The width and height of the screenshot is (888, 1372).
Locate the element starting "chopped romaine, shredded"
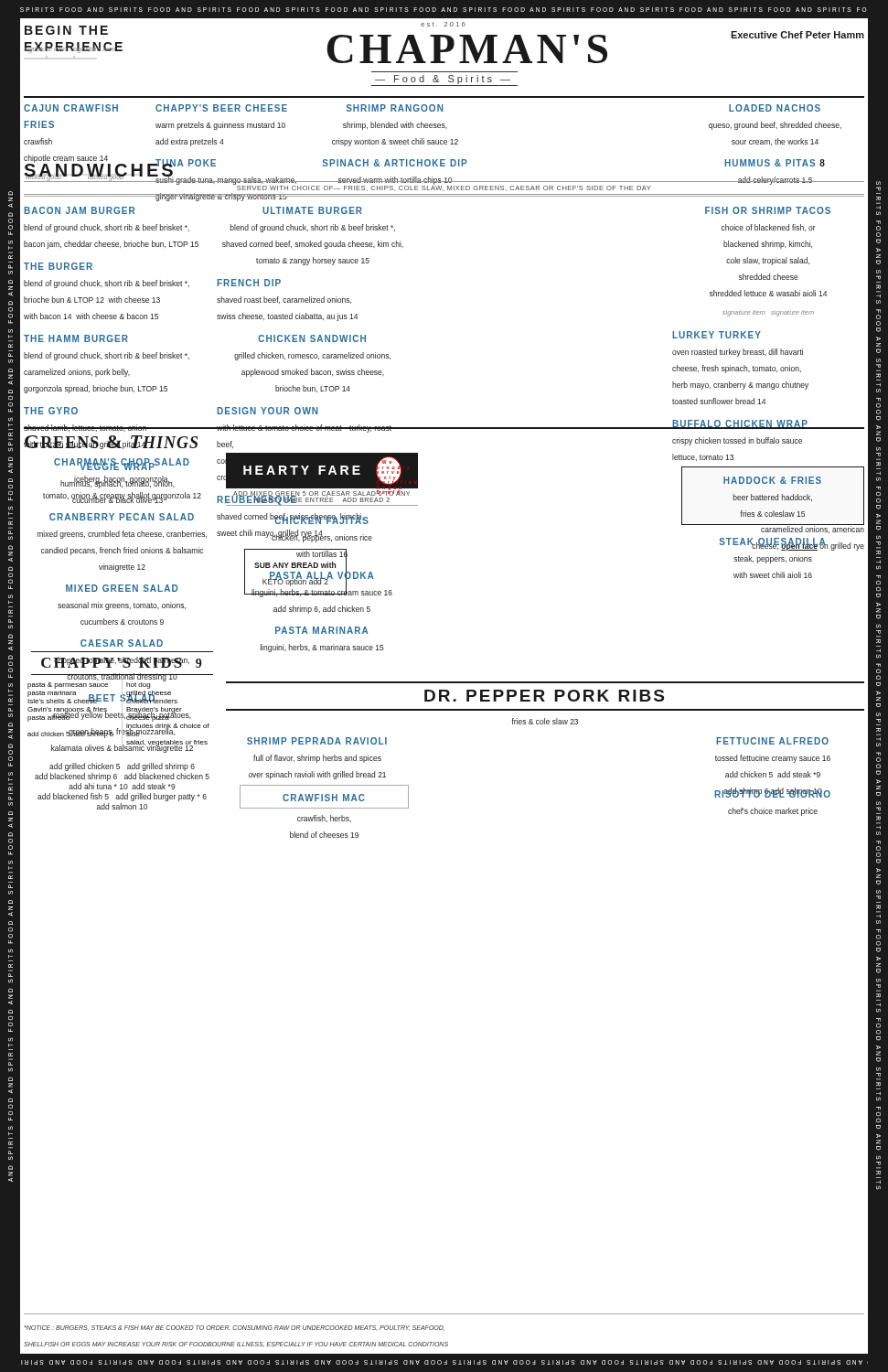122,669
